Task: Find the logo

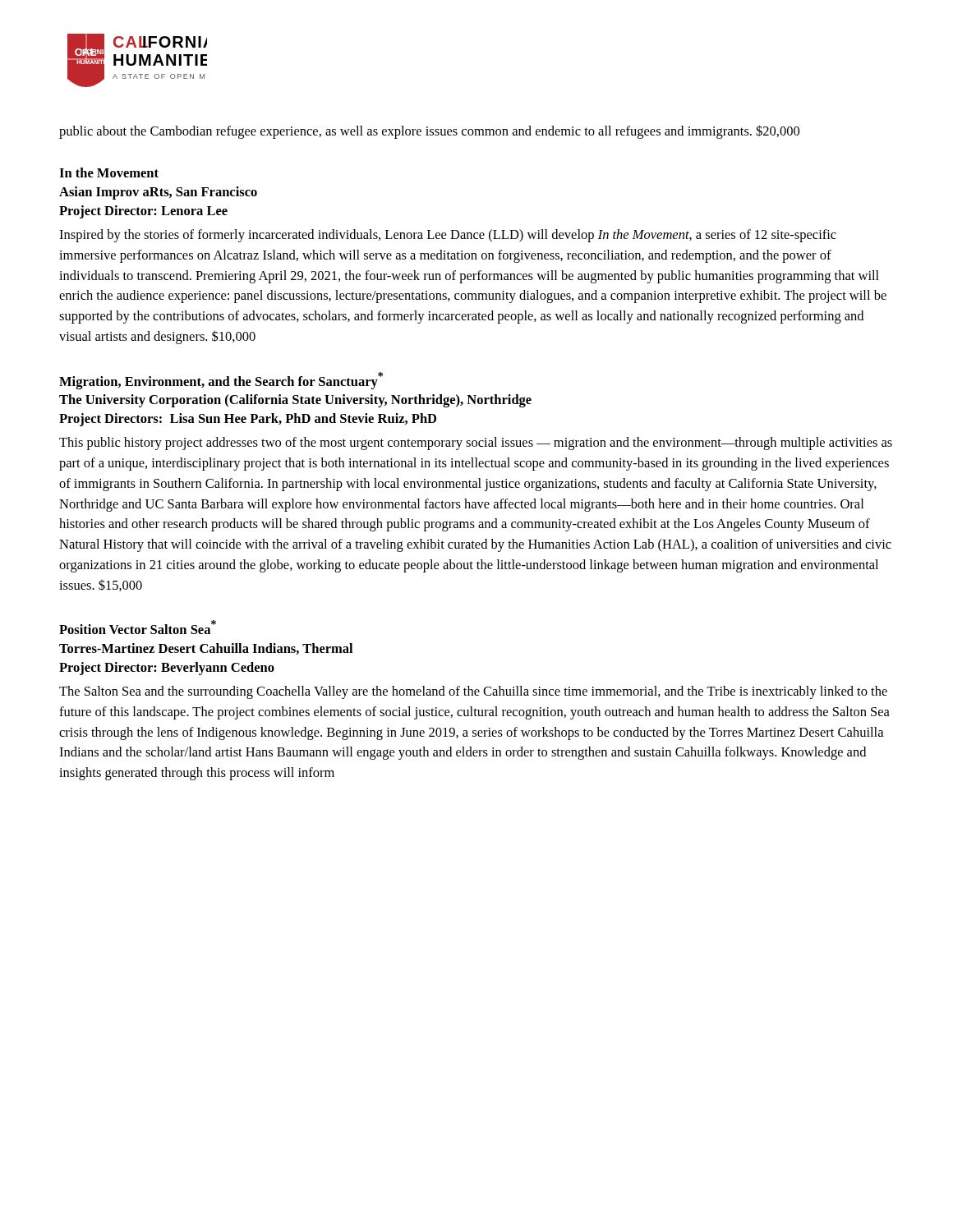Action: click(x=476, y=67)
